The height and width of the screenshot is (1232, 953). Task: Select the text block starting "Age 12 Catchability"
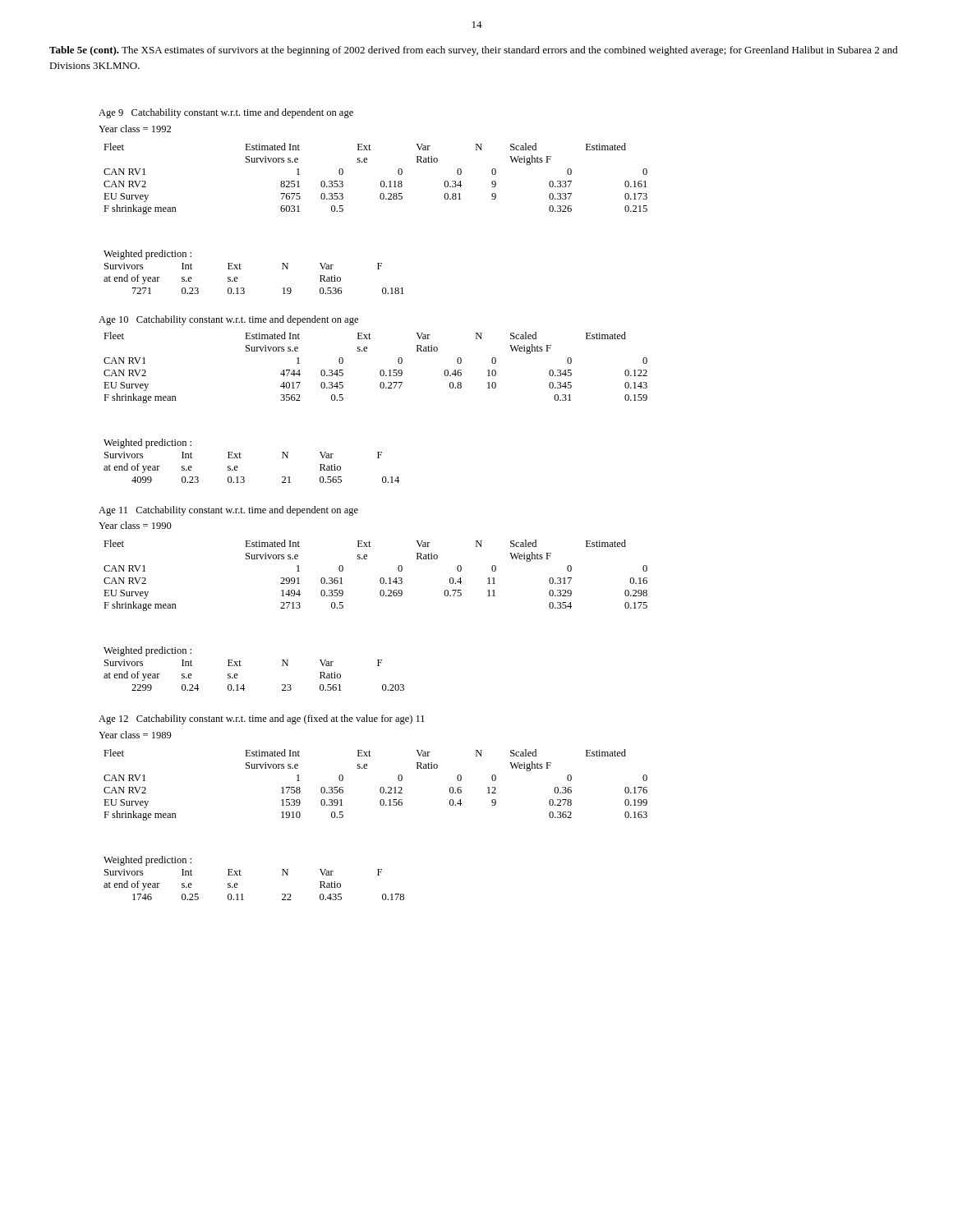pos(262,719)
